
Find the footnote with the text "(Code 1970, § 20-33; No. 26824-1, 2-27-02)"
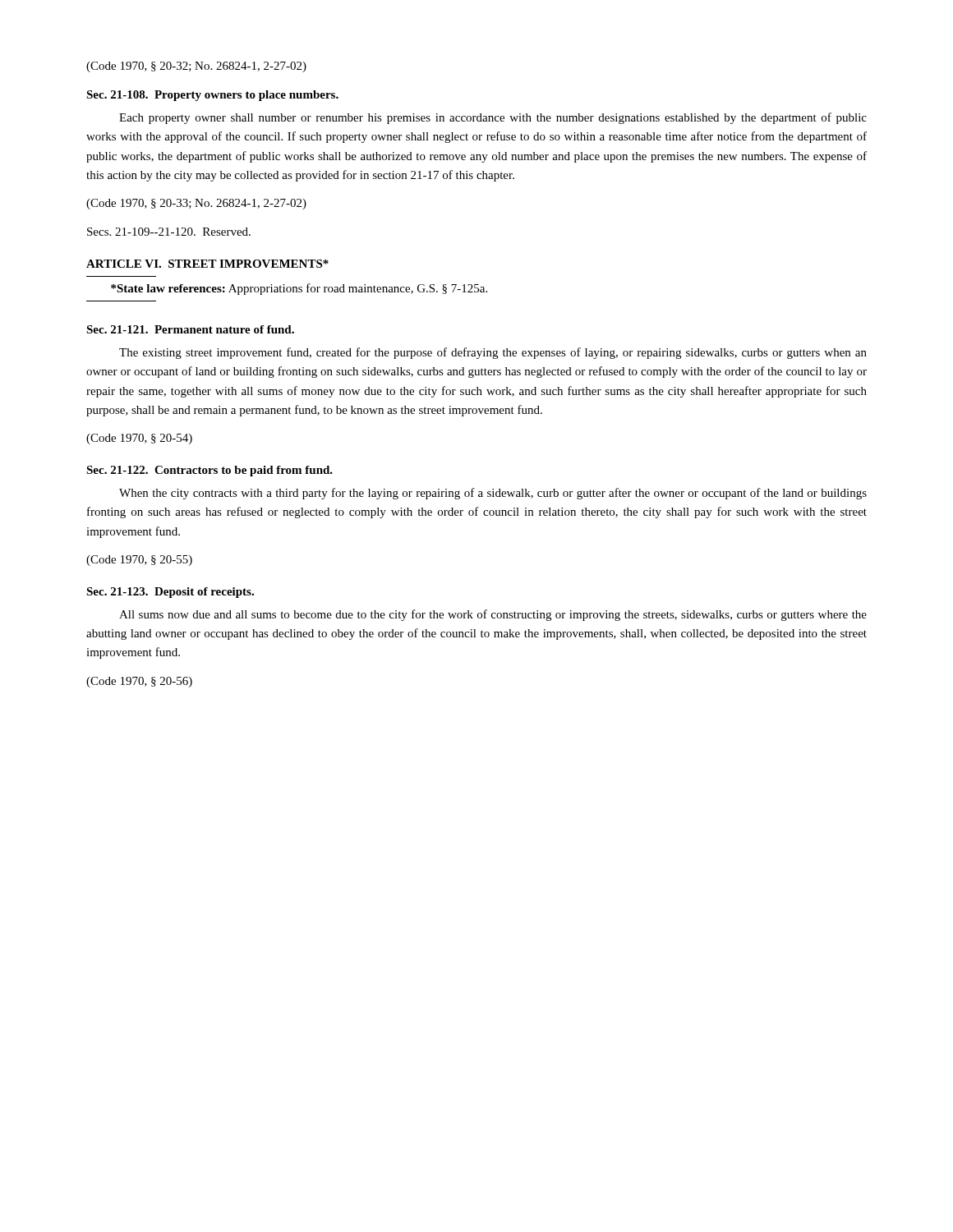point(196,204)
